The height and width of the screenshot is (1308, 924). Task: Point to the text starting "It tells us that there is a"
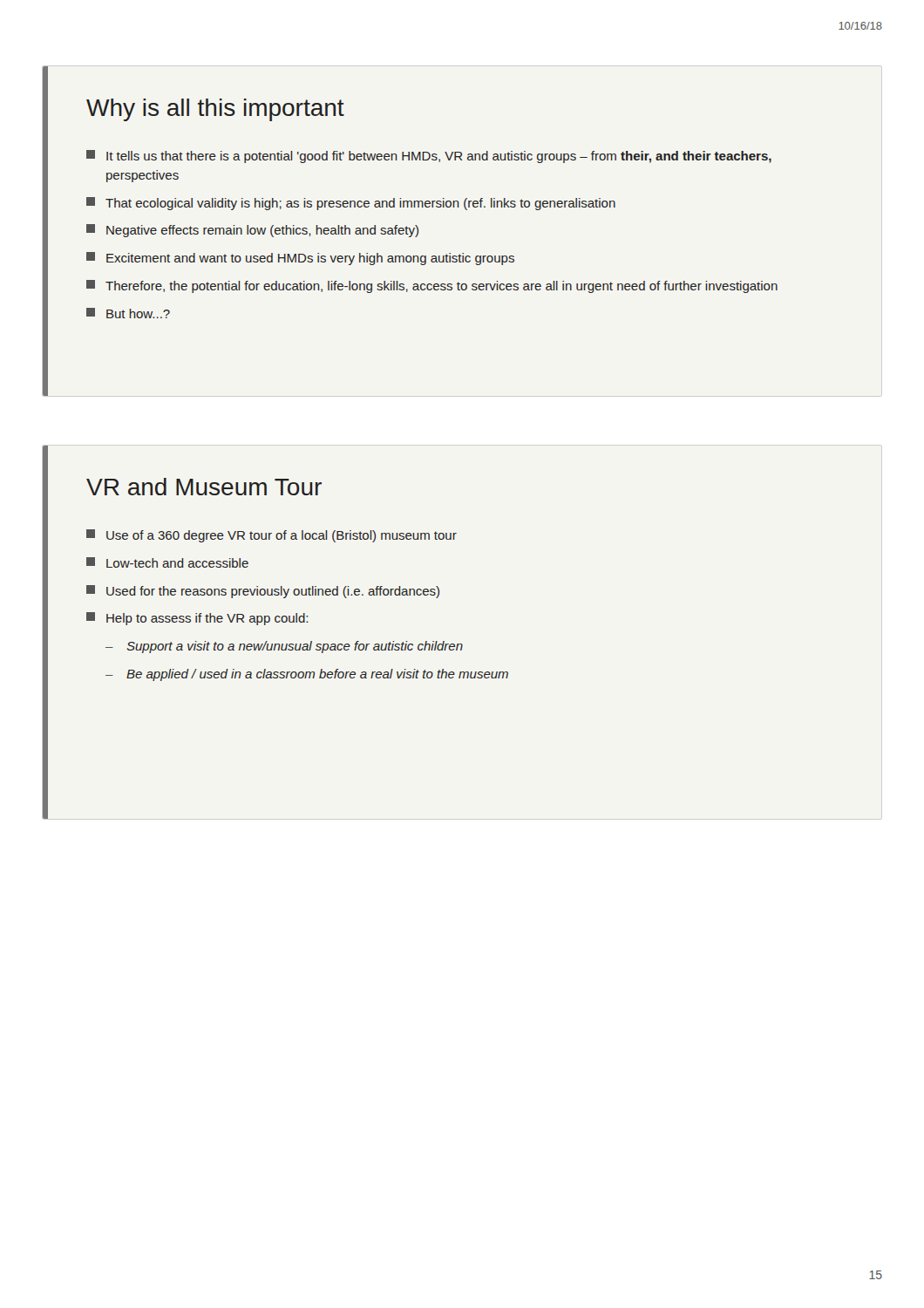tap(466, 165)
